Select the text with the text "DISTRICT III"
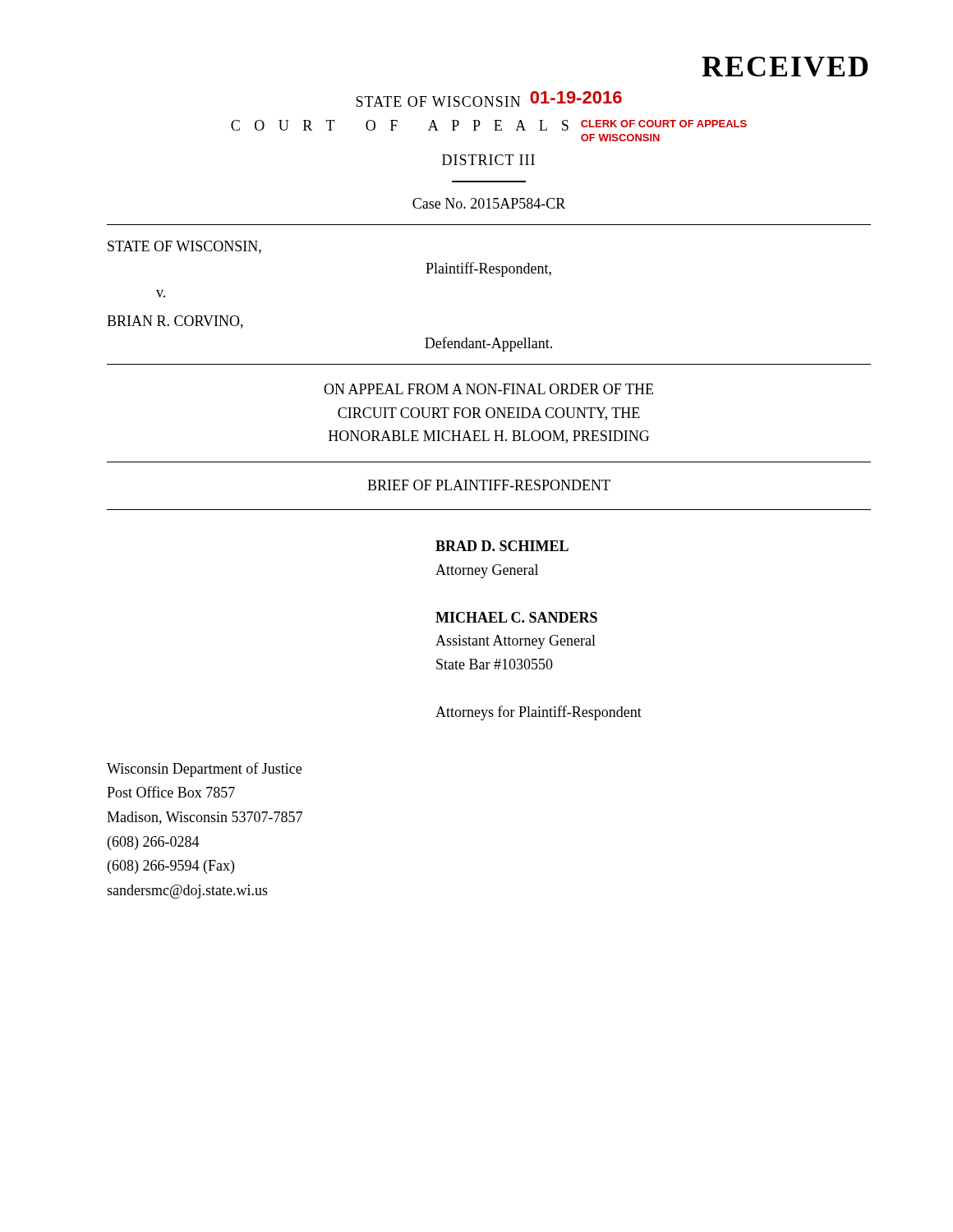The width and height of the screenshot is (953, 1232). tap(489, 160)
